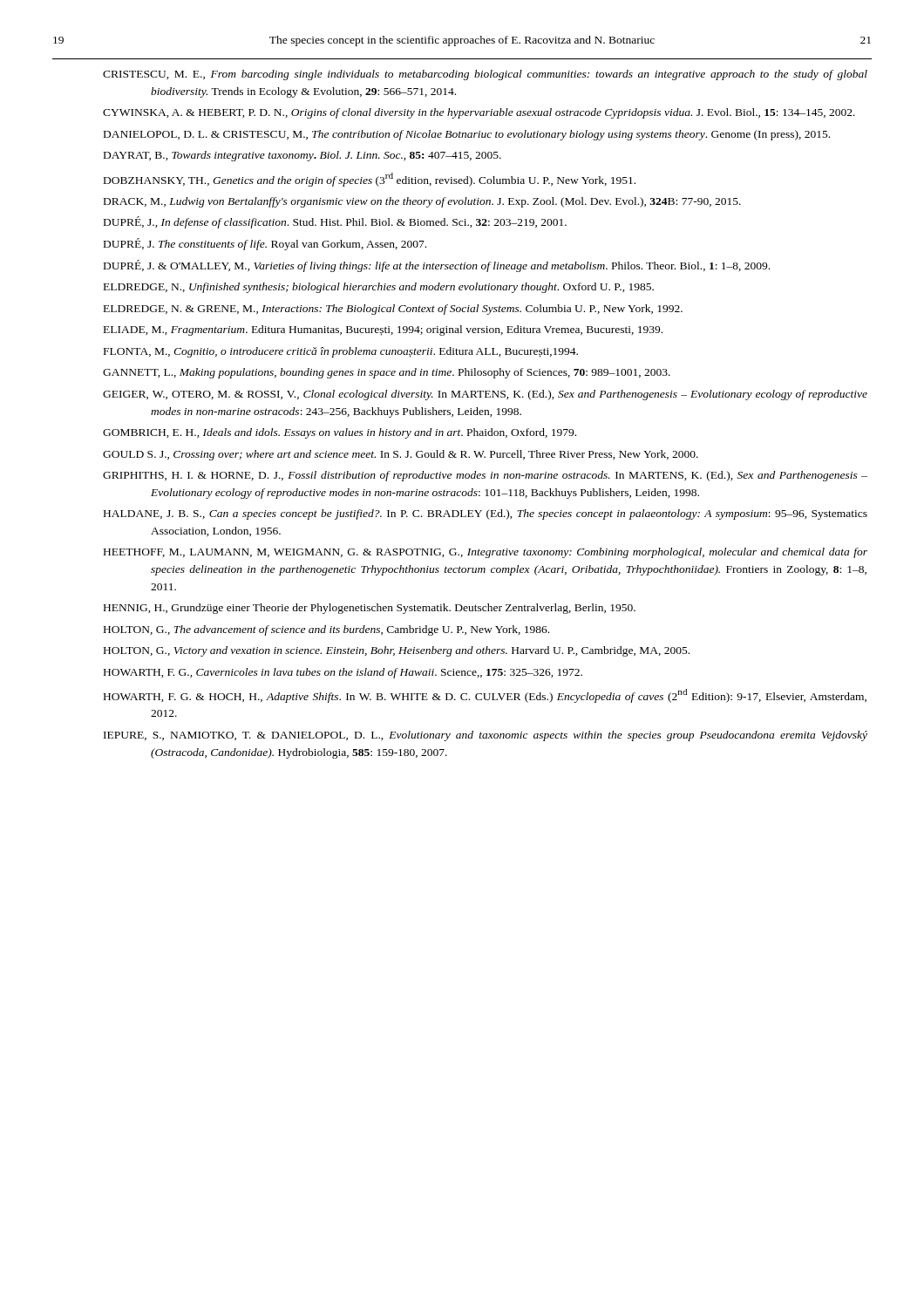924x1308 pixels.
Task: Locate the region starting "DUPRÉ, J. The constituents of life. Royal van"
Action: tap(265, 244)
